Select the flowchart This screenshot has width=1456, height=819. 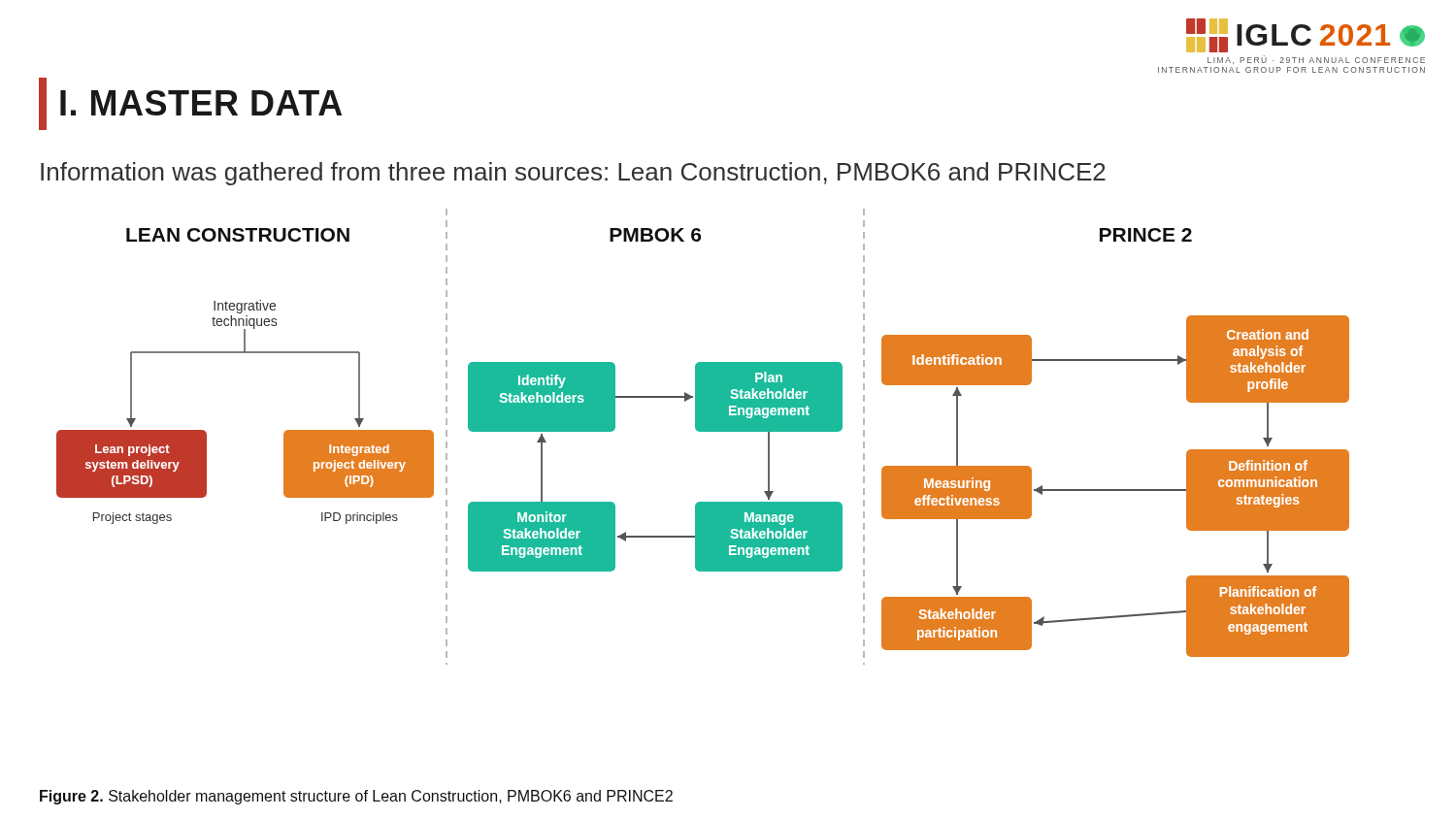click(x=728, y=466)
